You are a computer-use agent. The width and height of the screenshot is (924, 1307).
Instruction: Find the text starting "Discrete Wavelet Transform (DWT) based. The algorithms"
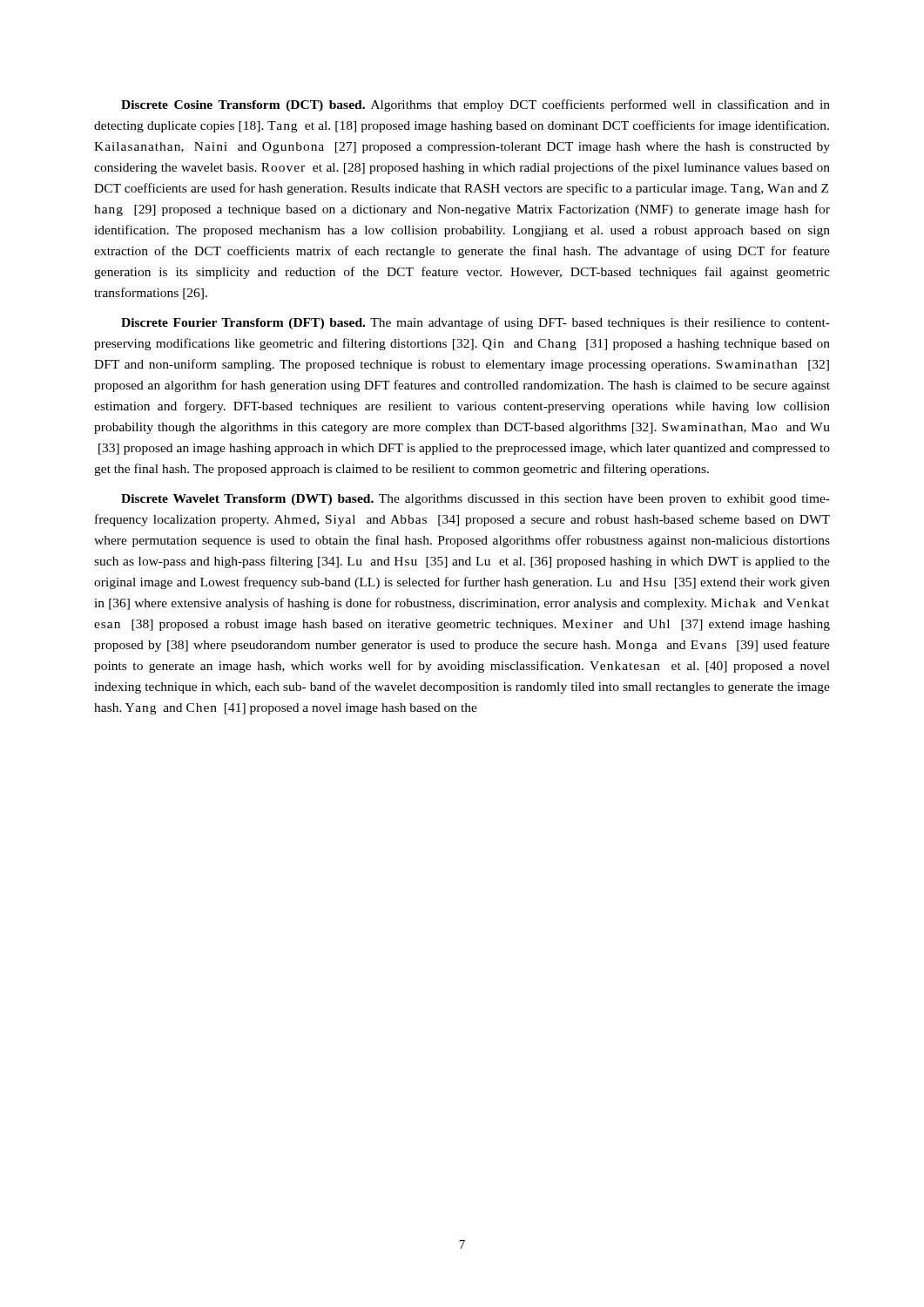click(462, 603)
